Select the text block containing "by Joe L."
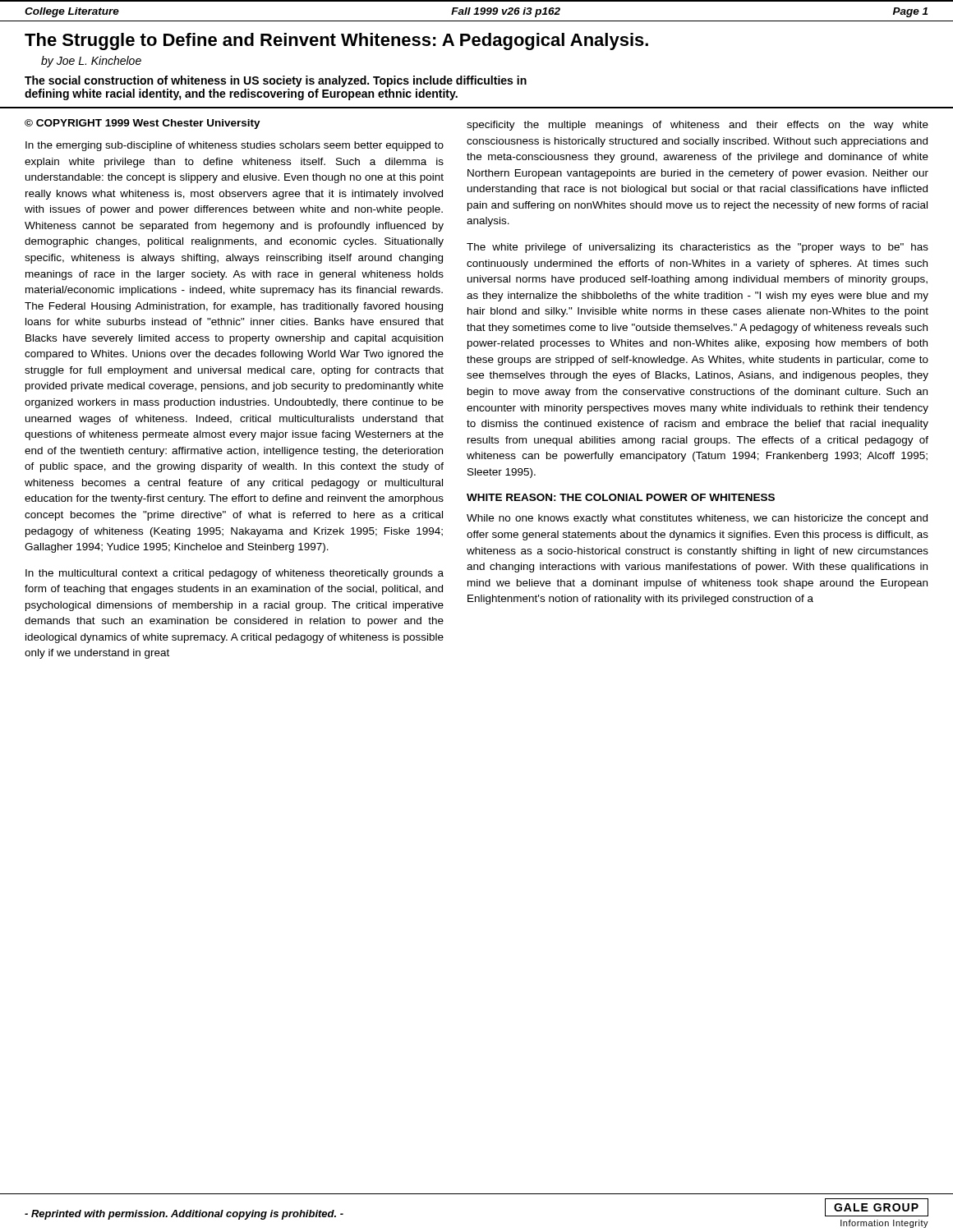953x1232 pixels. 91,61
